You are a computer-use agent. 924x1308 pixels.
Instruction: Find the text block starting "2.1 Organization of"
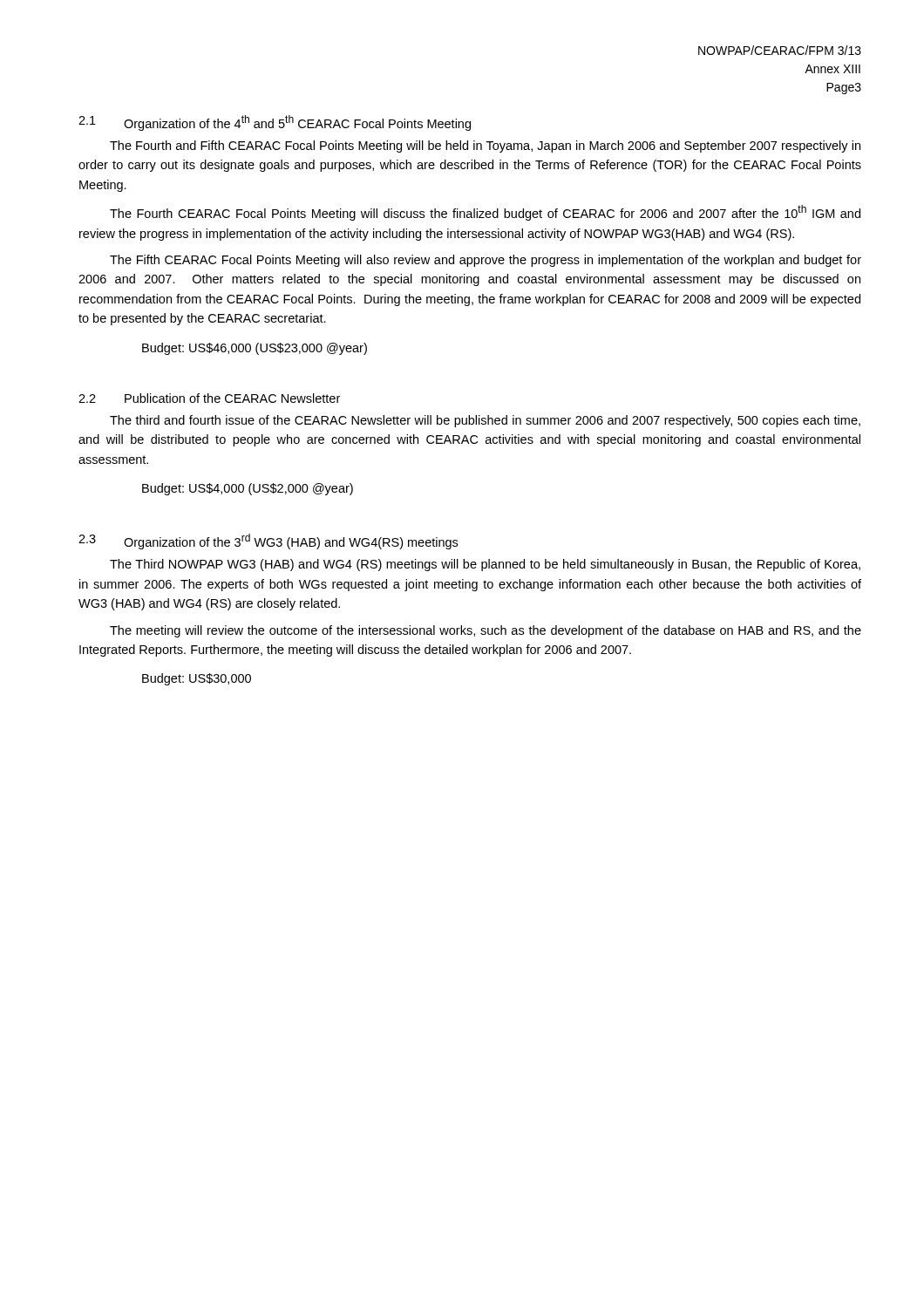click(x=275, y=122)
